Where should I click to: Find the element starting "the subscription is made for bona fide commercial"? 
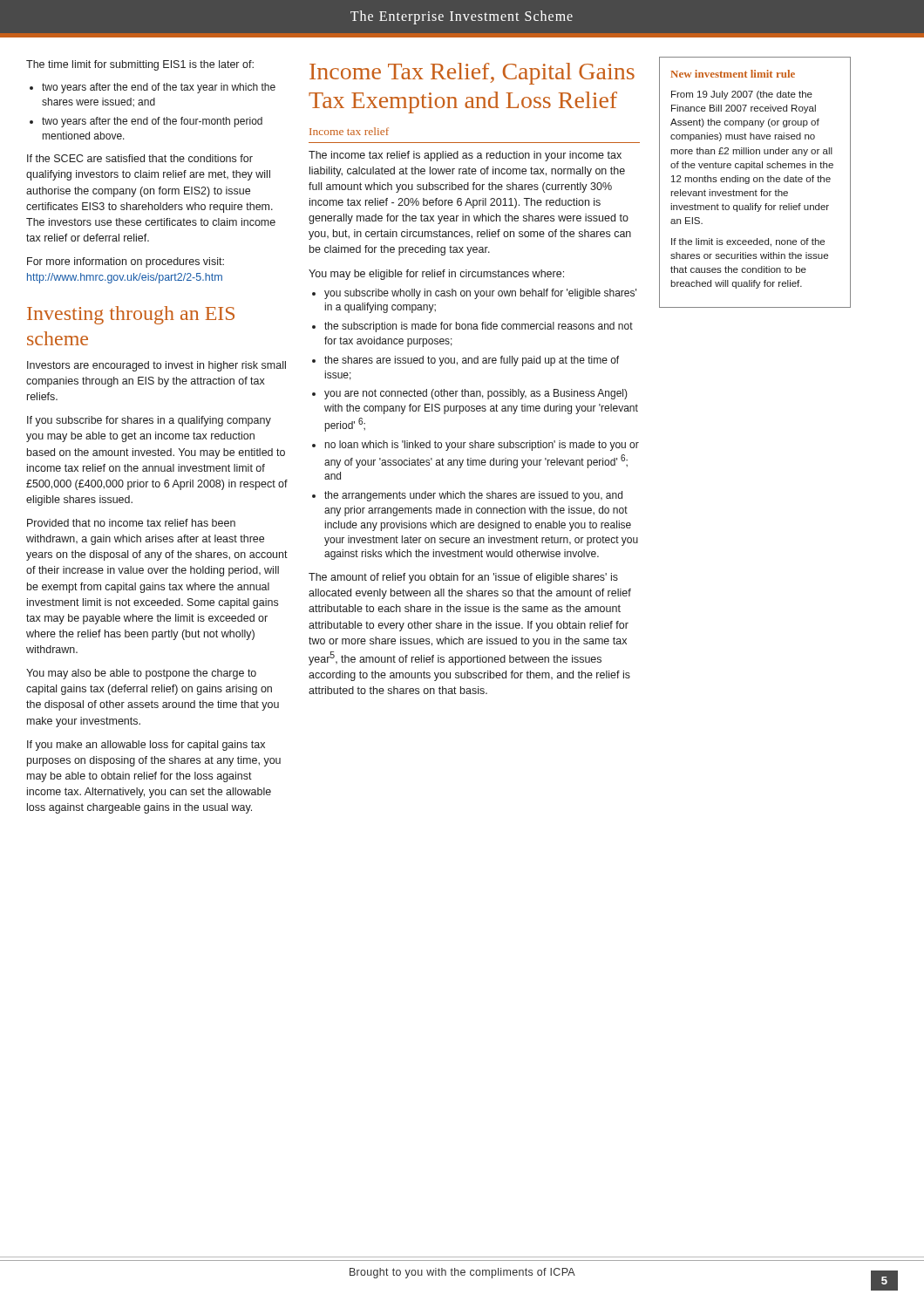pyautogui.click(x=478, y=334)
